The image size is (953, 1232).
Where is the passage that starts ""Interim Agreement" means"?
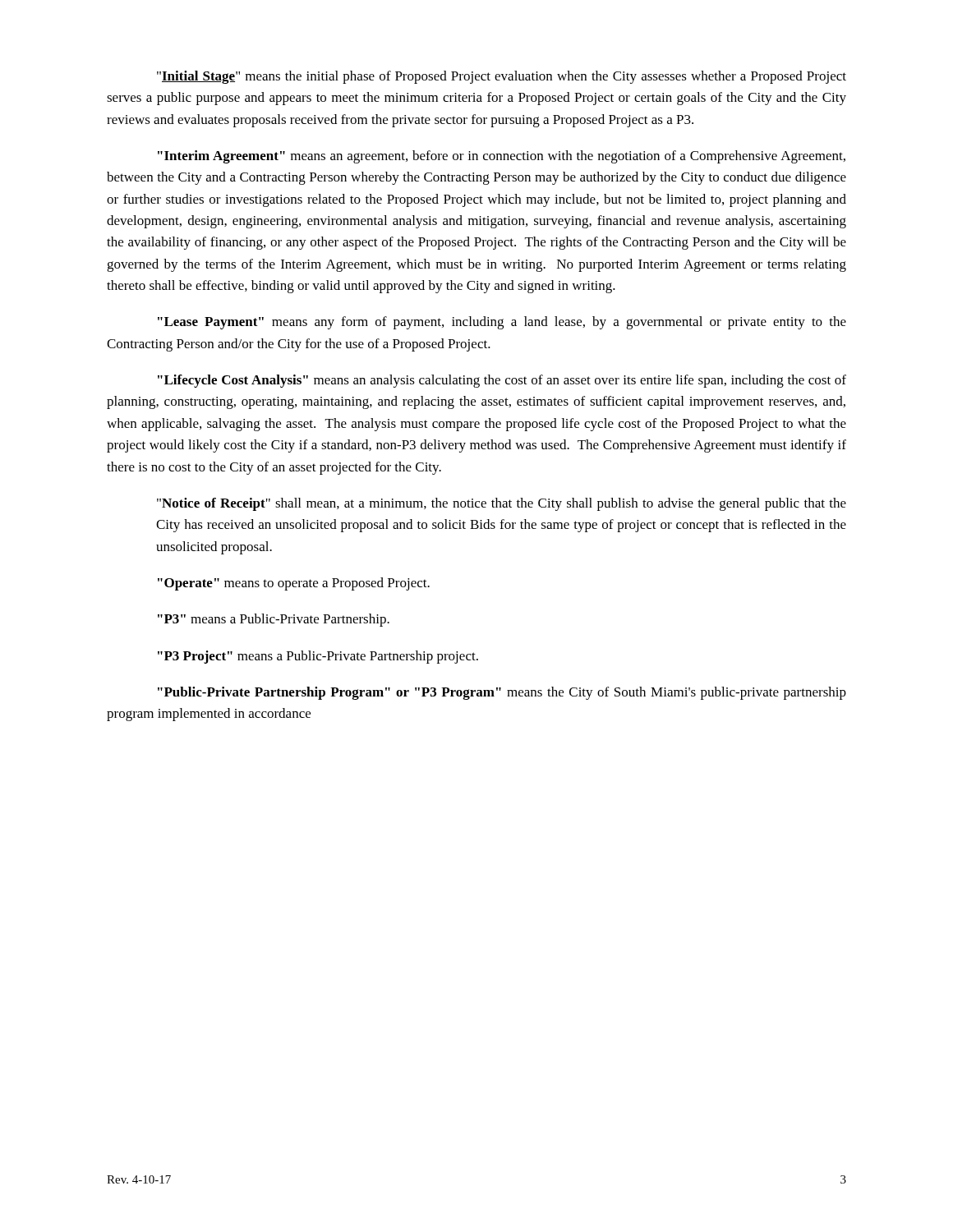pyautogui.click(x=476, y=221)
